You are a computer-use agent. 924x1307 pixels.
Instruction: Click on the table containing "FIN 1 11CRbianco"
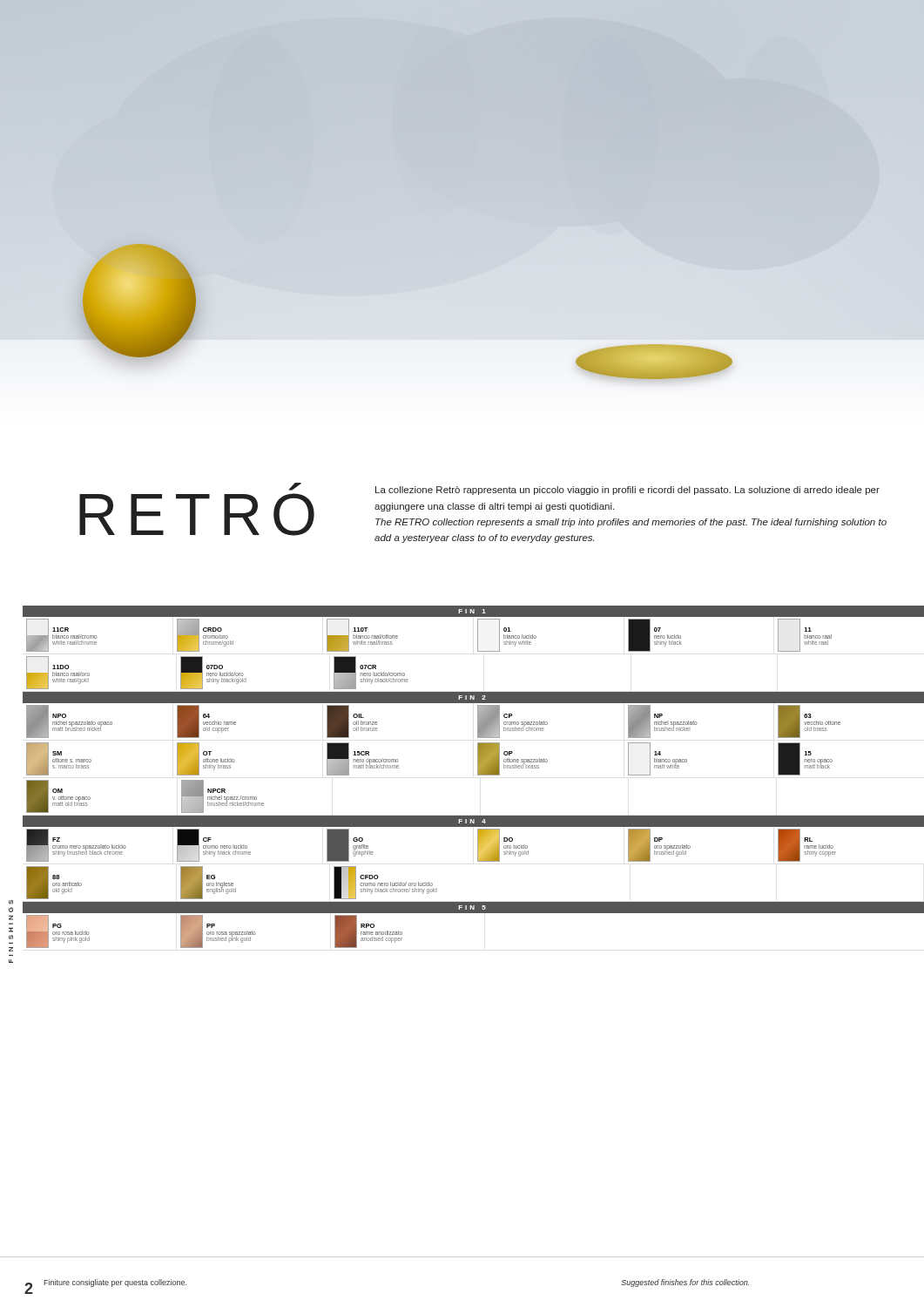point(473,649)
